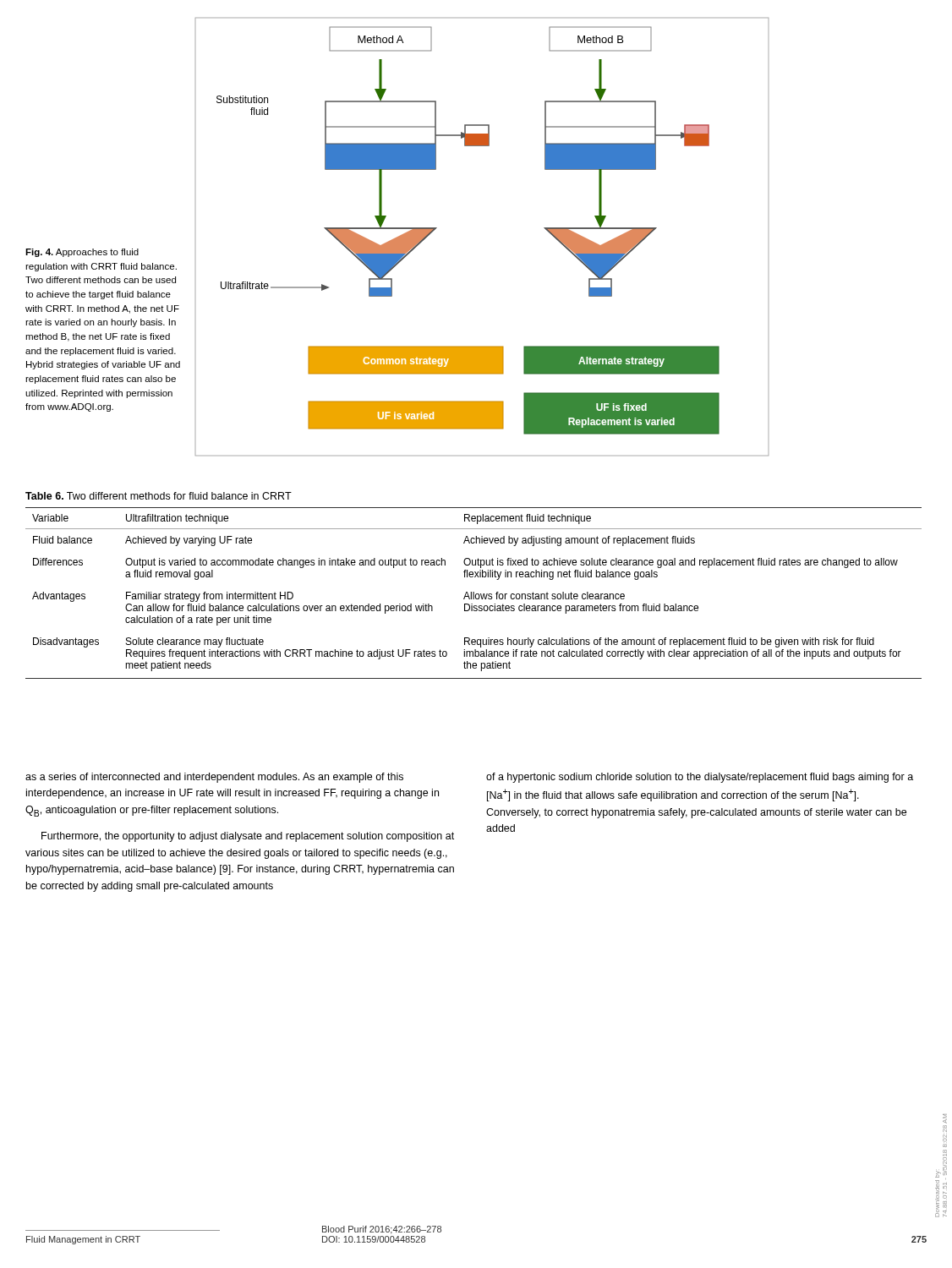This screenshot has width=952, height=1268.
Task: Point to the region starting "Table 6. Two different"
Action: [158, 496]
